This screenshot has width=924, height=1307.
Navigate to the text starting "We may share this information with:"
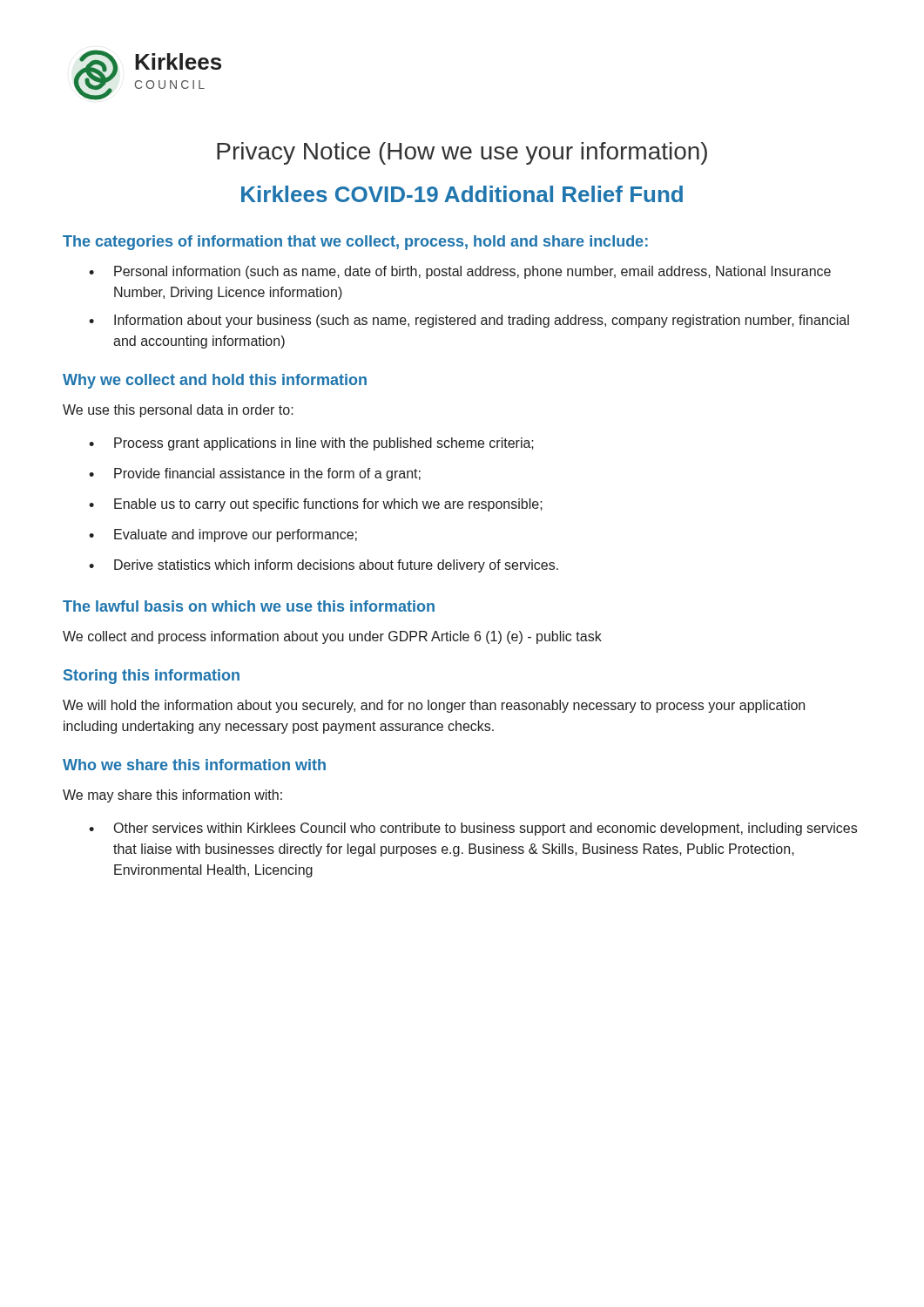(173, 795)
